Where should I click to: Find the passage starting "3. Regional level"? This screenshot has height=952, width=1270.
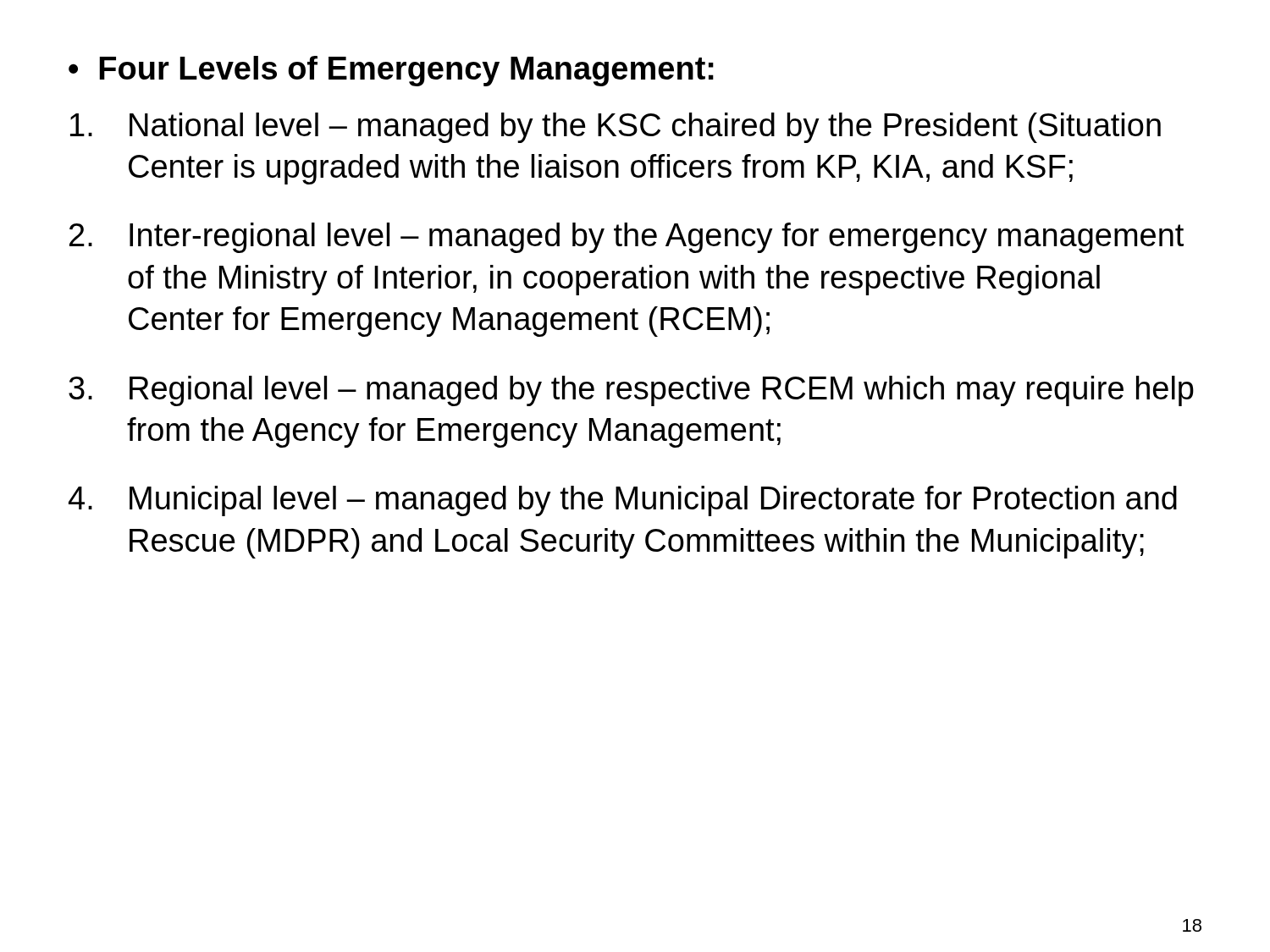point(635,410)
